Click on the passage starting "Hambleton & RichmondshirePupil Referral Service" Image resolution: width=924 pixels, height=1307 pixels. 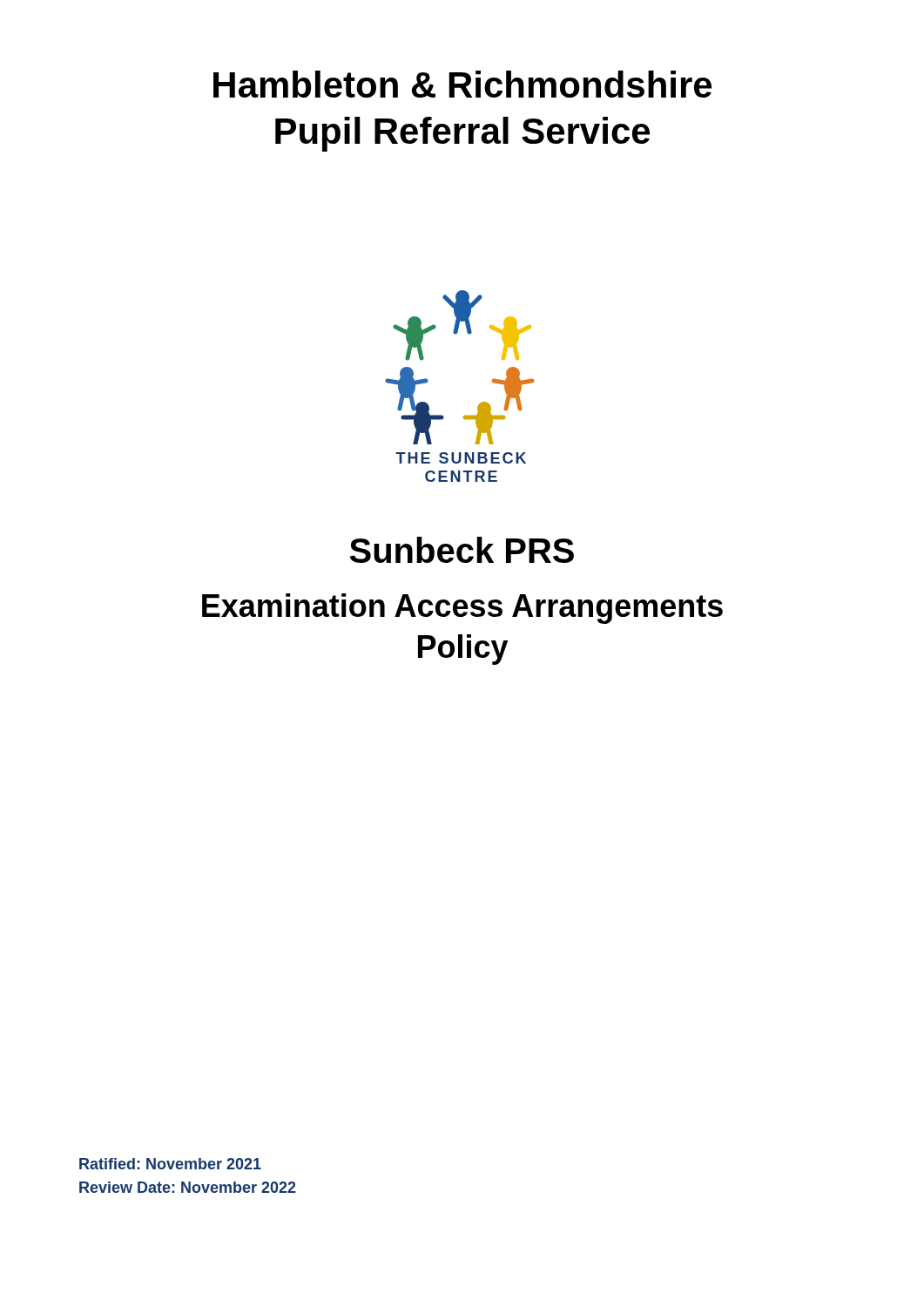462,108
